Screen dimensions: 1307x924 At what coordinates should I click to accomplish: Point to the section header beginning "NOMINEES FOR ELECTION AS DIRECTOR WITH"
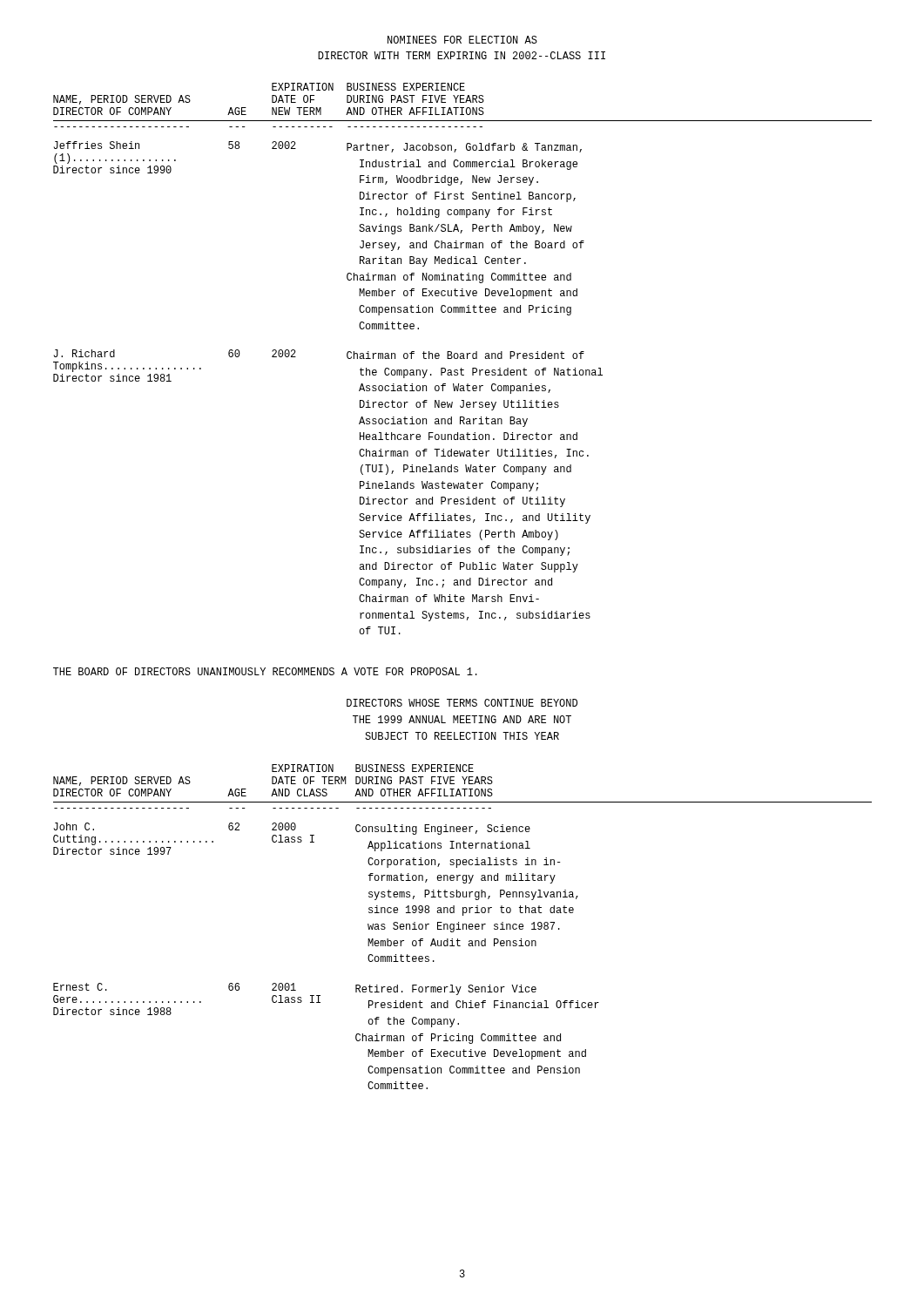[462, 49]
